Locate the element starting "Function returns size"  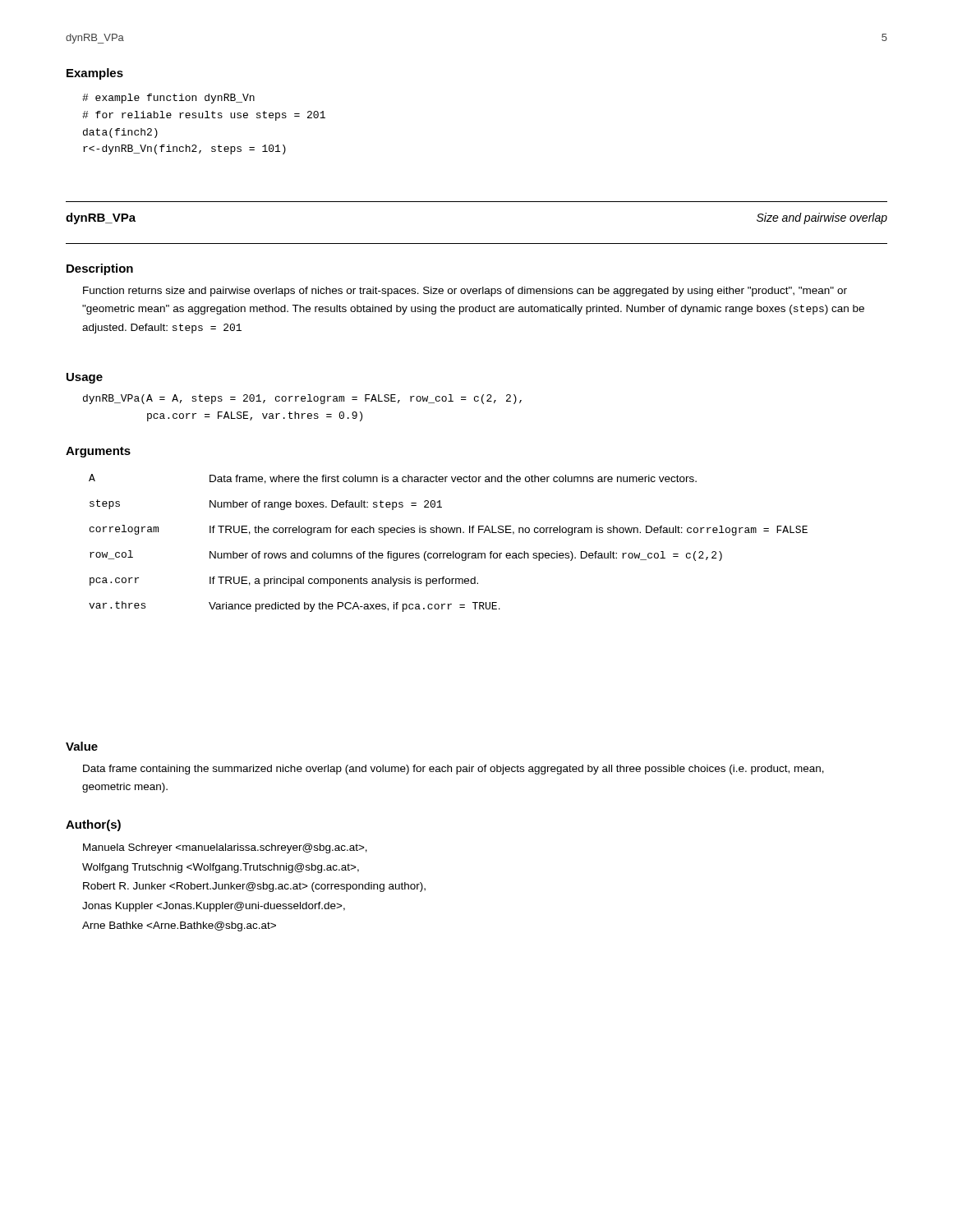[x=473, y=309]
